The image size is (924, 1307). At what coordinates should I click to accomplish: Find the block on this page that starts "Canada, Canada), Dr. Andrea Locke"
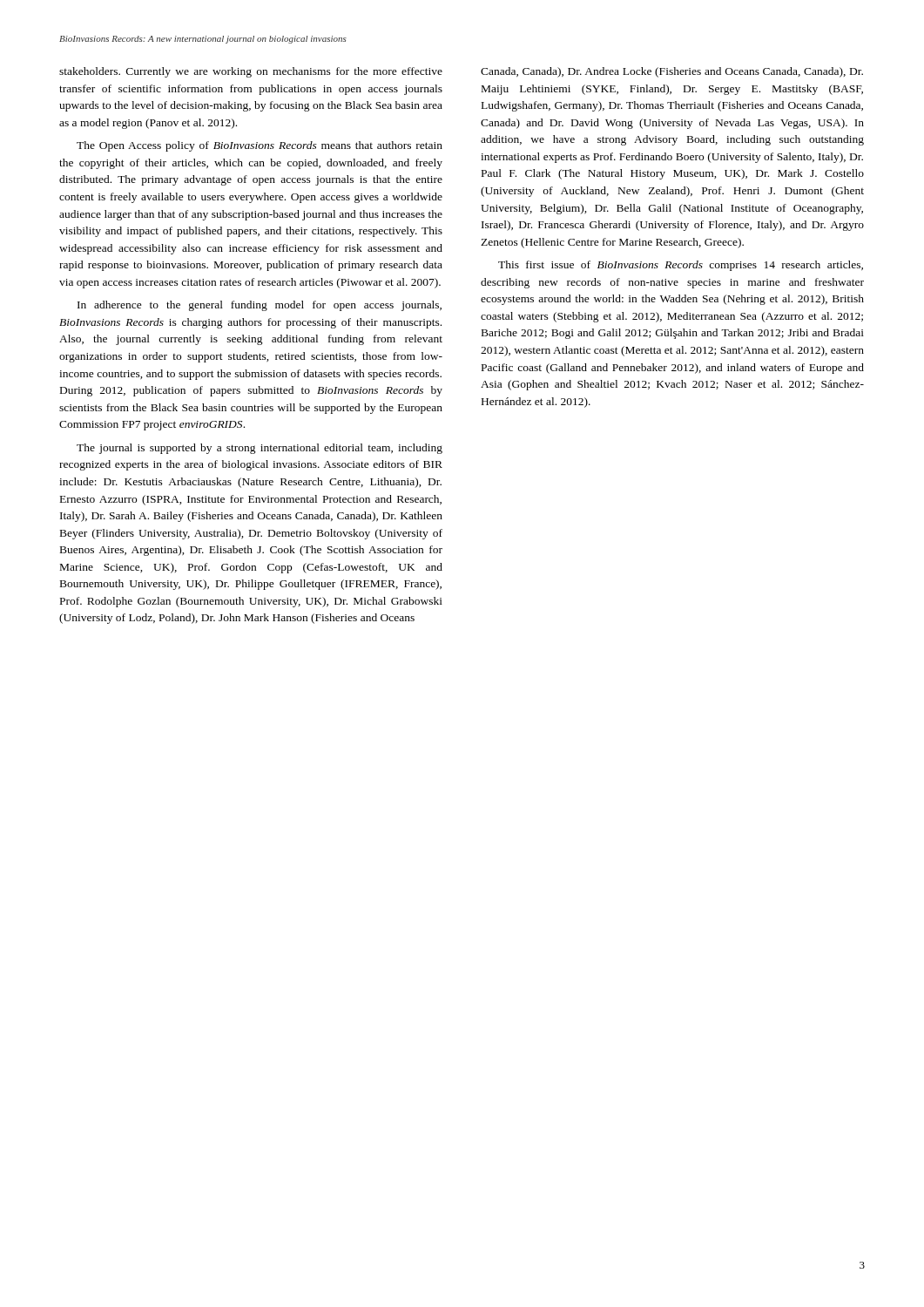(x=672, y=236)
